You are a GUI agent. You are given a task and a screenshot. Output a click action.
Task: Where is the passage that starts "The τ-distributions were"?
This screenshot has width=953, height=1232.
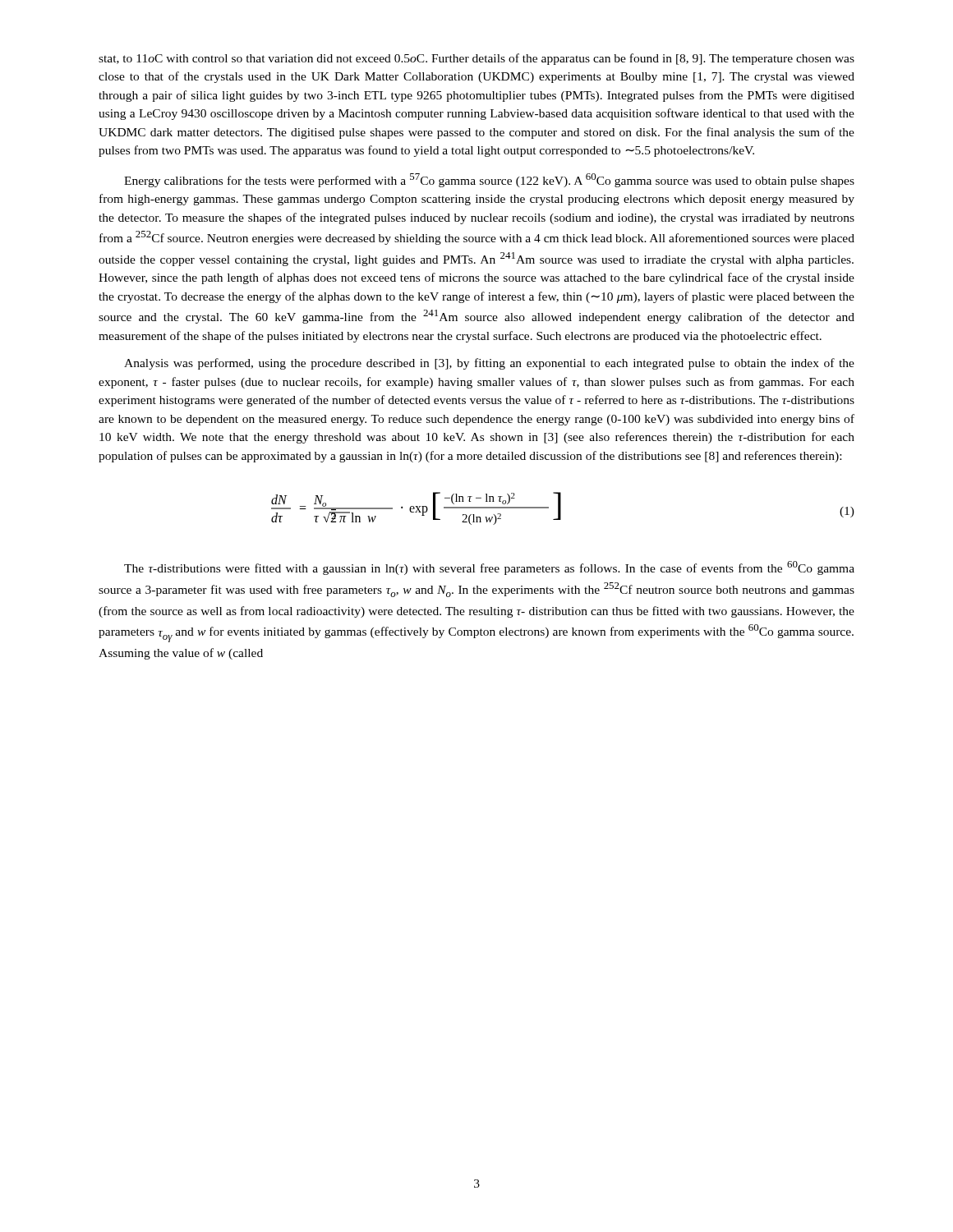[476, 610]
